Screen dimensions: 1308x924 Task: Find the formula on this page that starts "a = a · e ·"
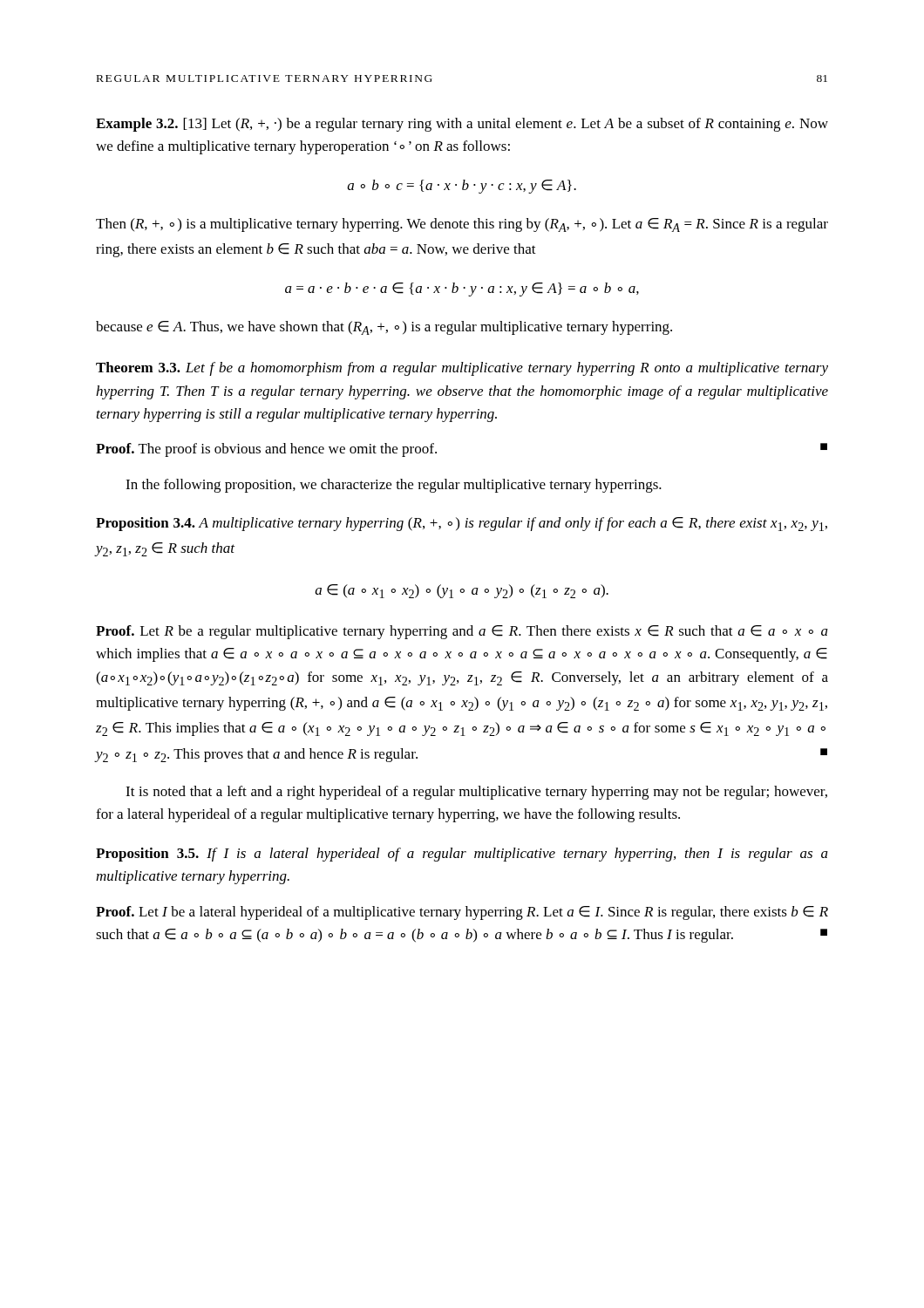coord(462,288)
